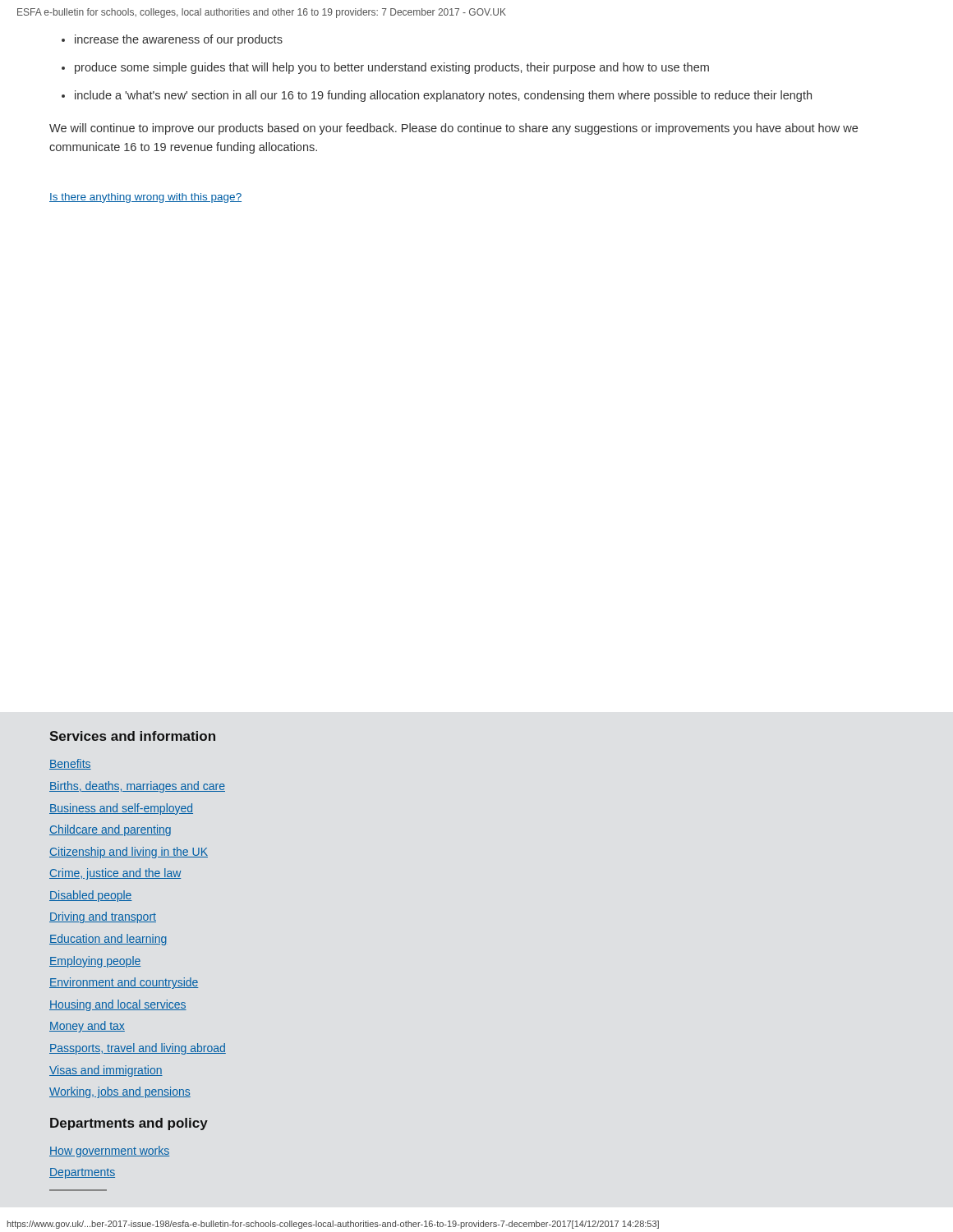Navigate to the element starting "Driving and transport"
Screen dimensions: 1232x953
(103, 917)
